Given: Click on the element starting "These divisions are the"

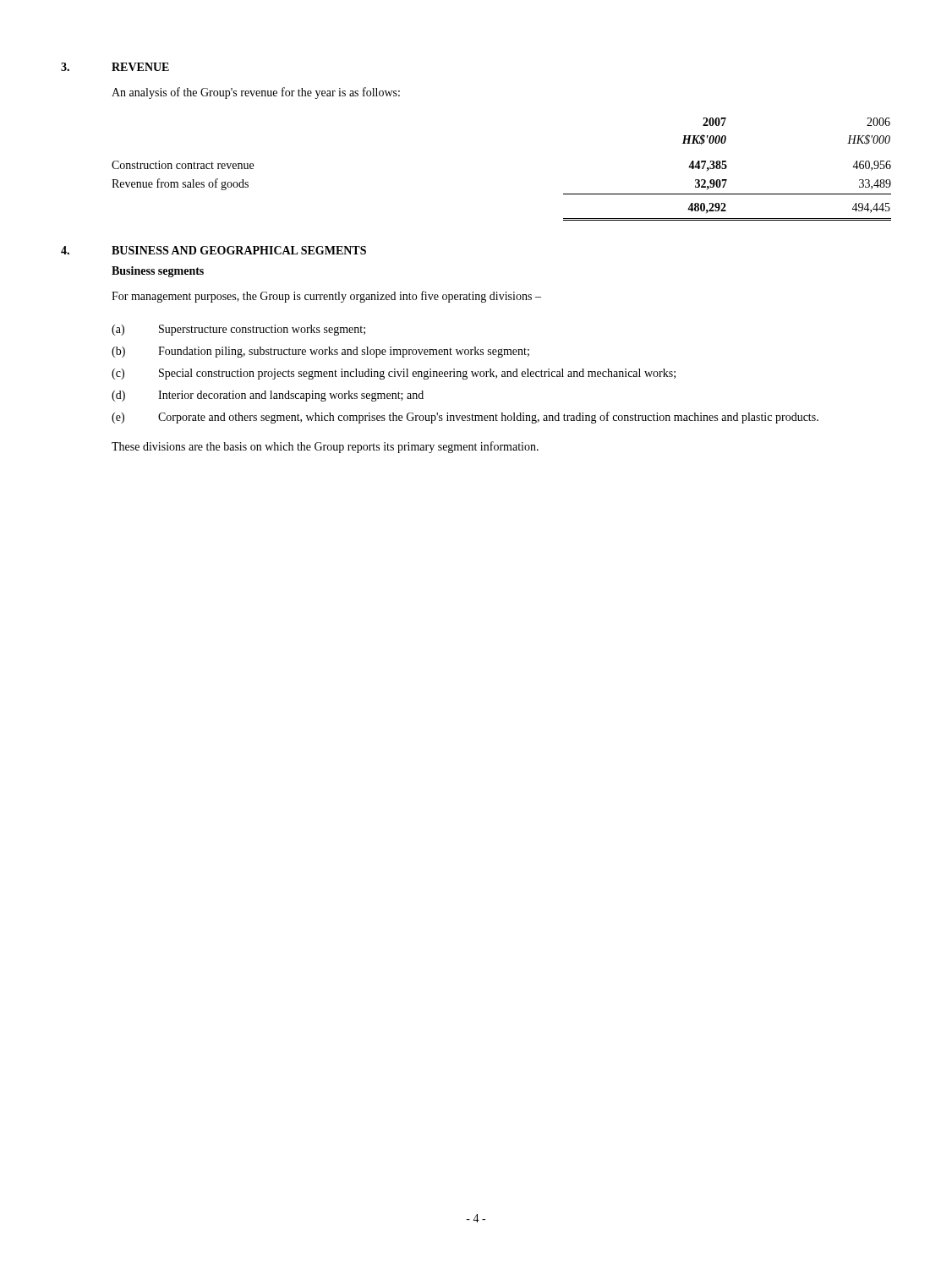Looking at the screenshot, I should click(x=325, y=447).
